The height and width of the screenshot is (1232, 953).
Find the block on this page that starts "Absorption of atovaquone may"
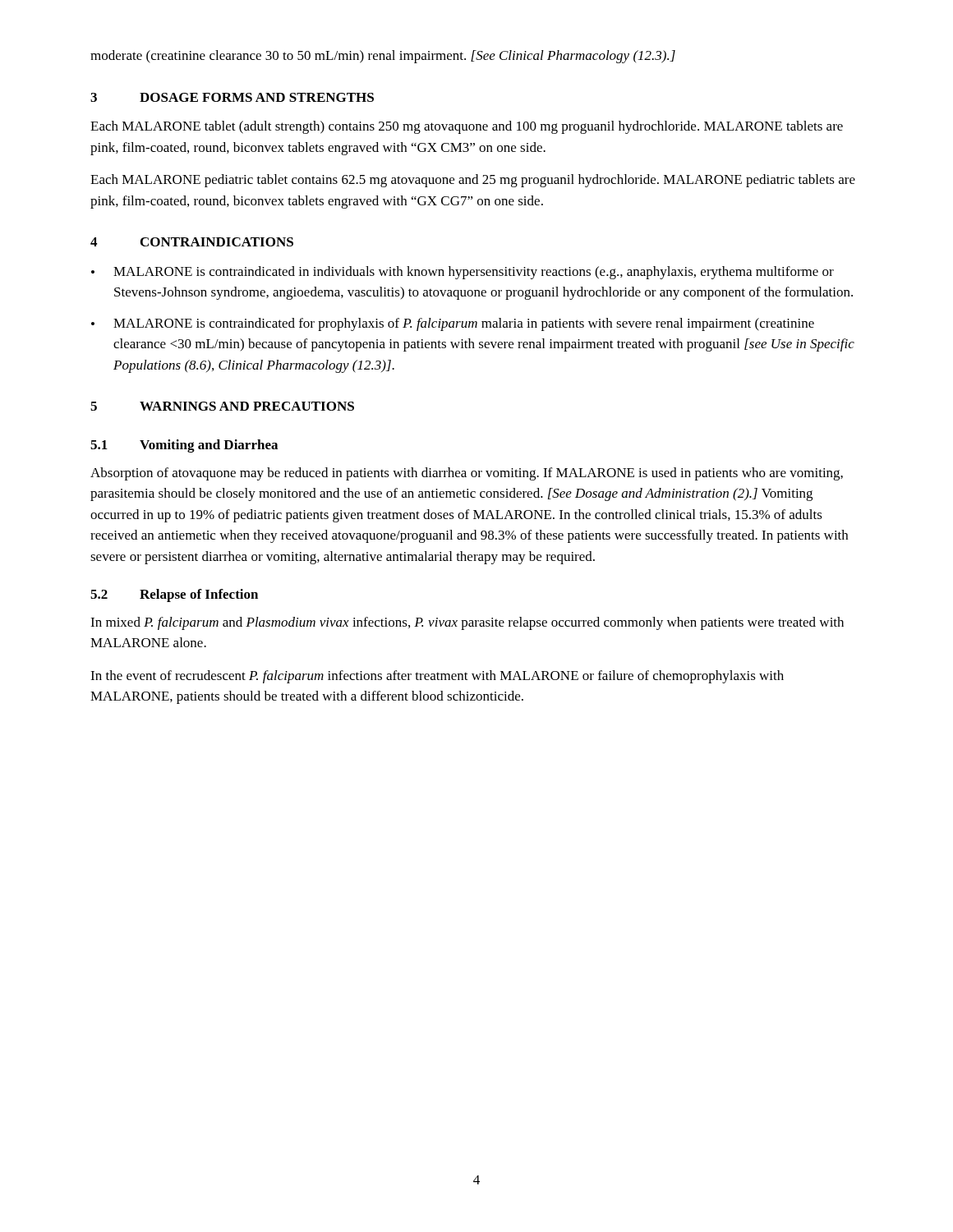(469, 514)
